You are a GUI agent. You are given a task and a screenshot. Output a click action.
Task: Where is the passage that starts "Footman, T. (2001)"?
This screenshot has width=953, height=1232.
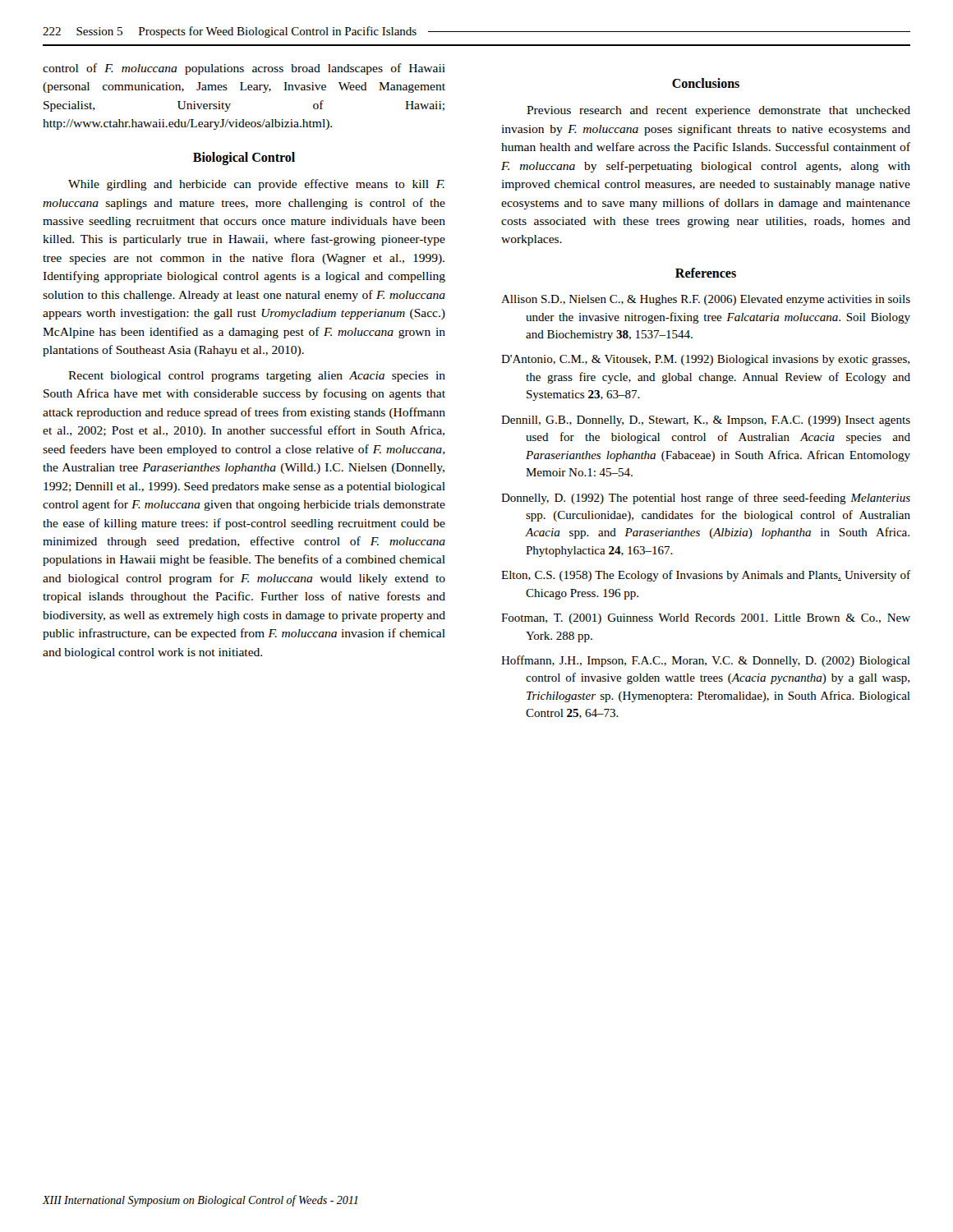pos(706,627)
